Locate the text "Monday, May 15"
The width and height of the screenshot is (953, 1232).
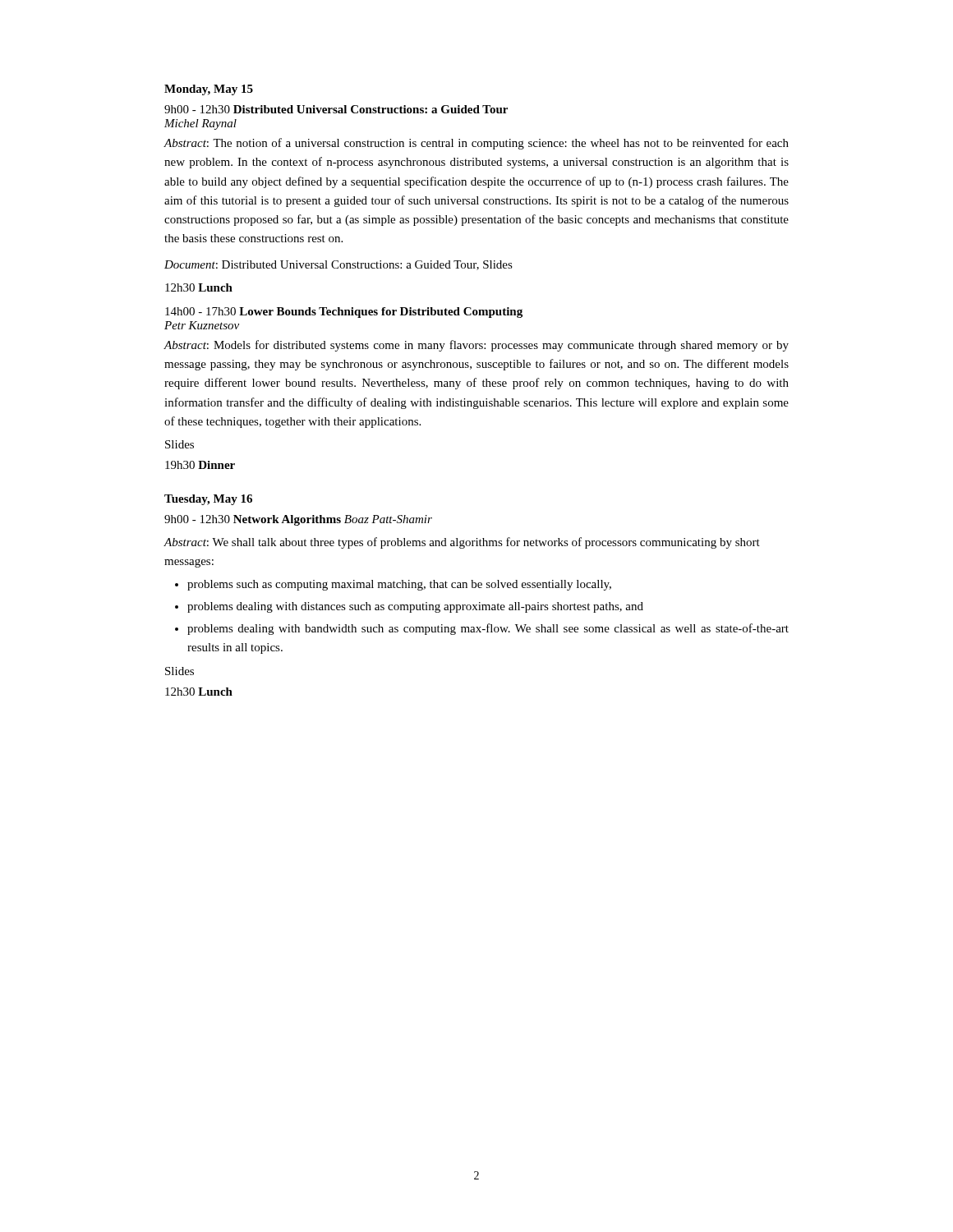[209, 89]
